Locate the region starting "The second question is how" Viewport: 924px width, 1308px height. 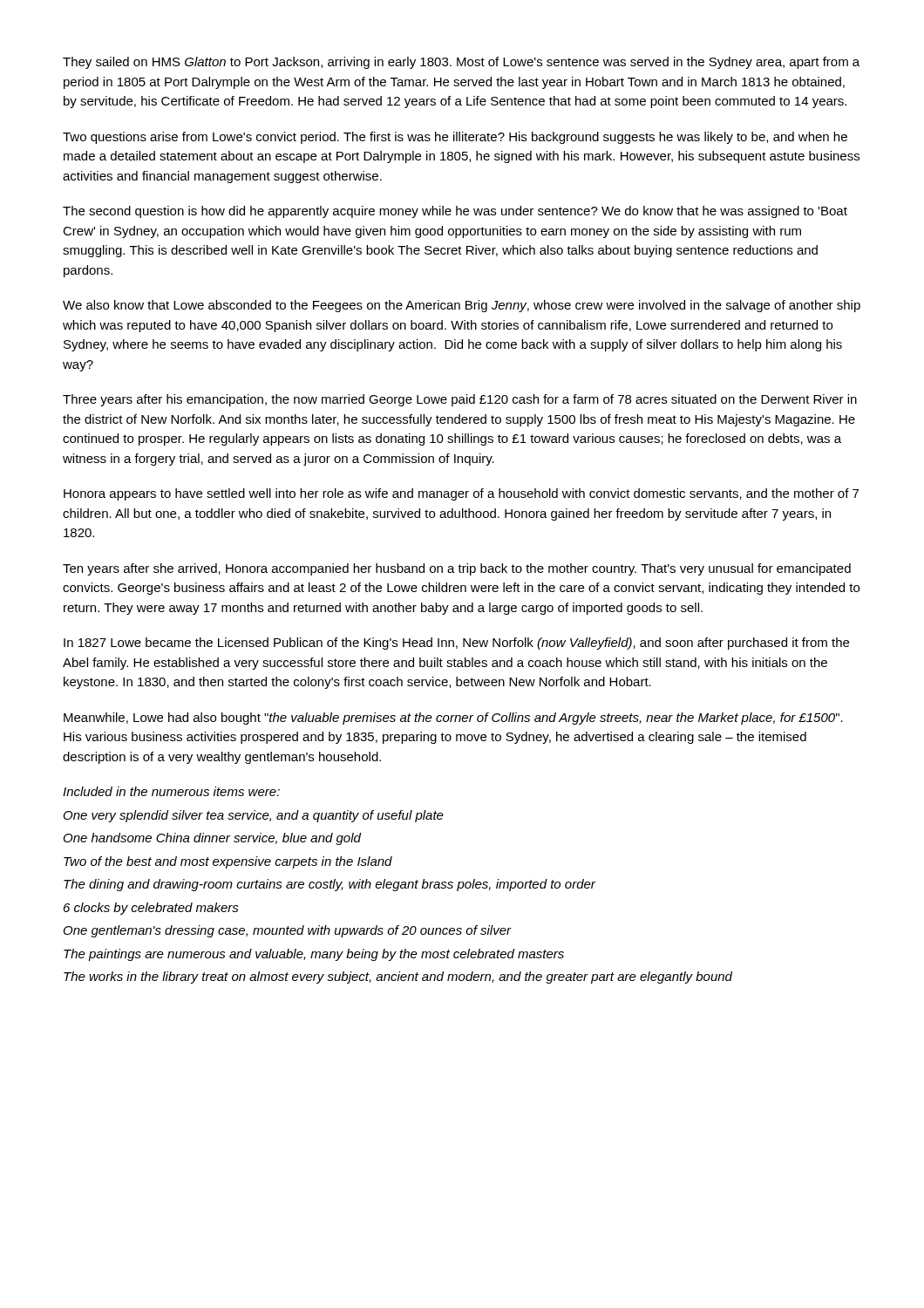click(455, 240)
